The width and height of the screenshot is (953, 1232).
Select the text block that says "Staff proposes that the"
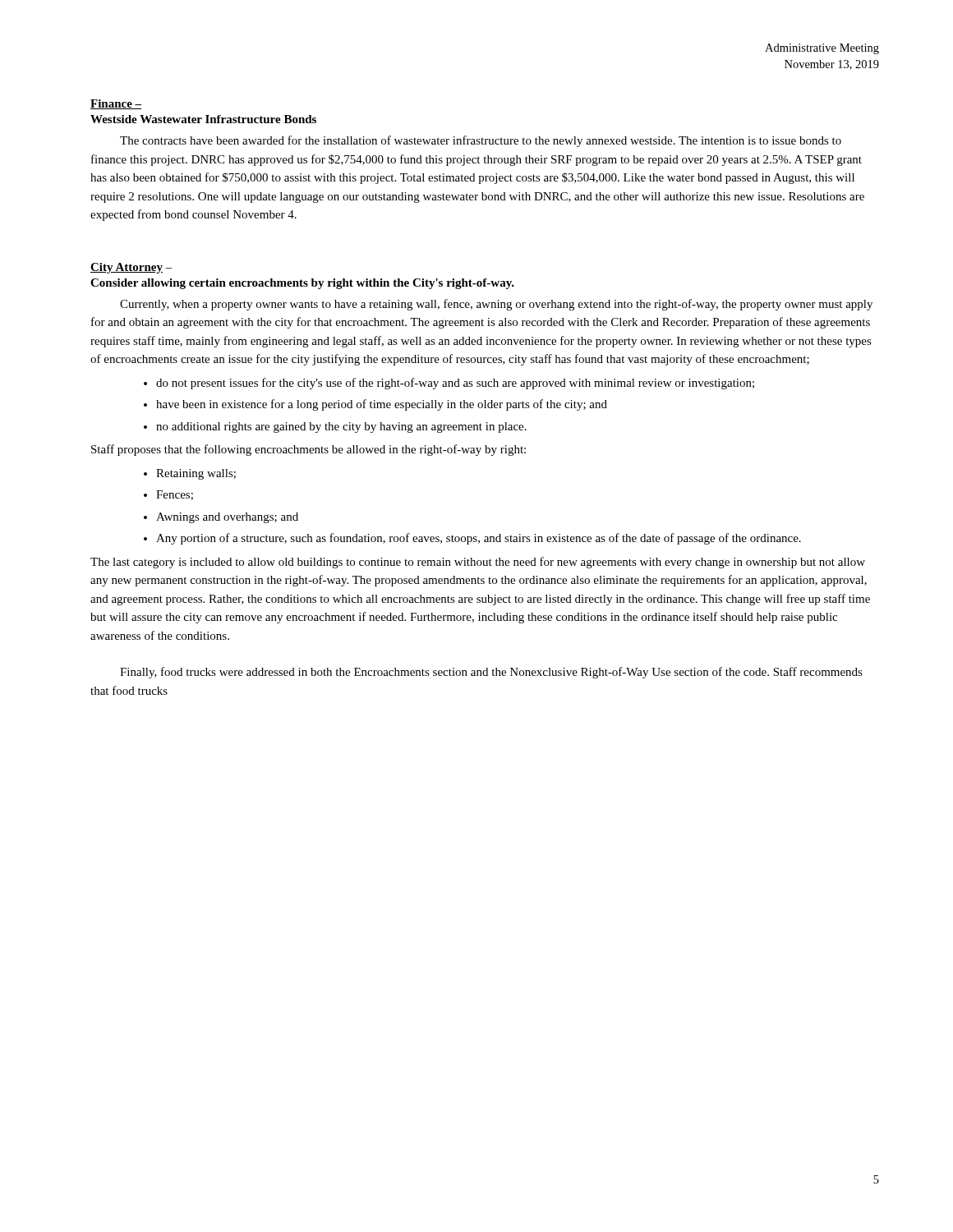(485, 449)
